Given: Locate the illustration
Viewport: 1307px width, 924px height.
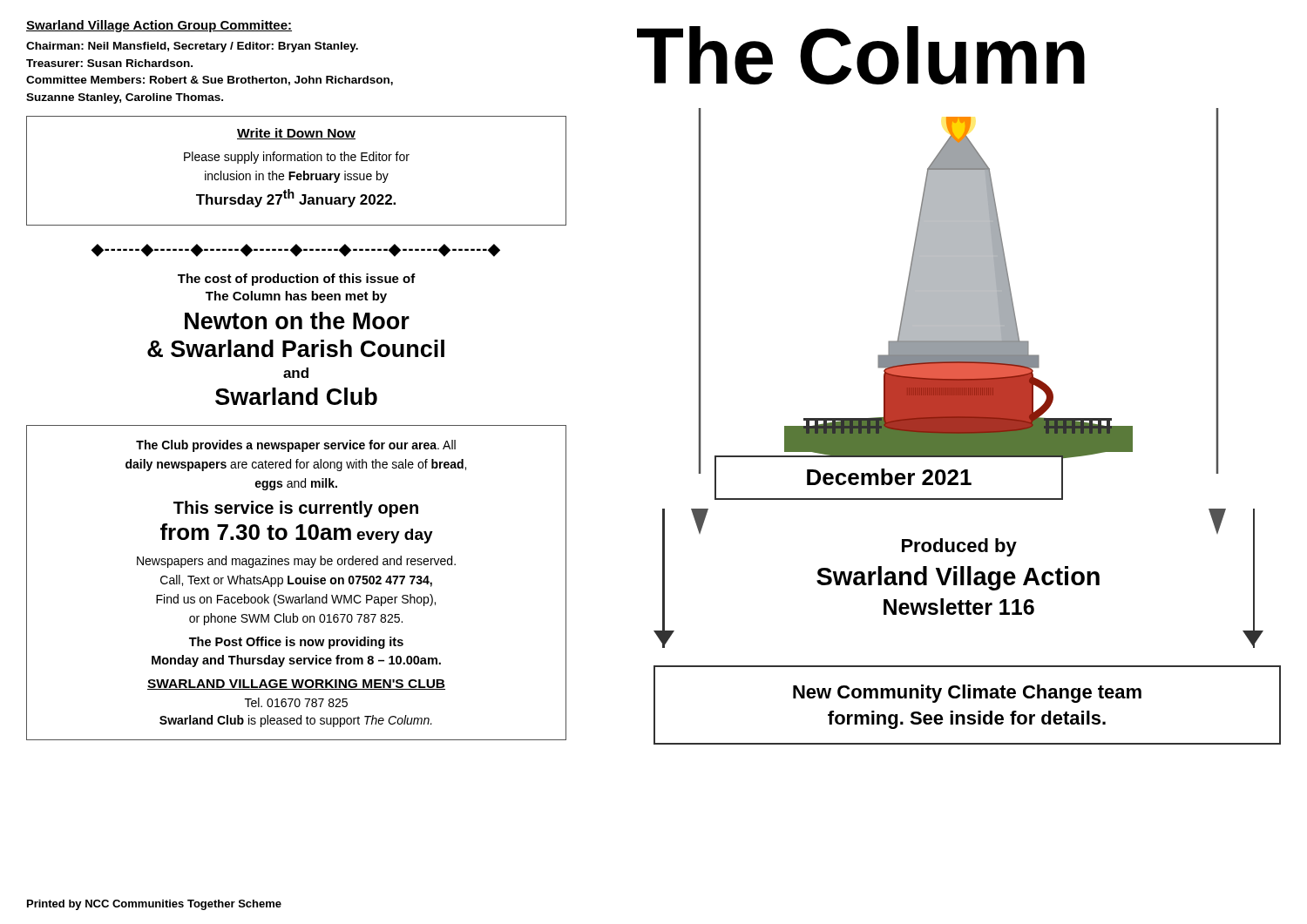Looking at the screenshot, I should (958, 321).
